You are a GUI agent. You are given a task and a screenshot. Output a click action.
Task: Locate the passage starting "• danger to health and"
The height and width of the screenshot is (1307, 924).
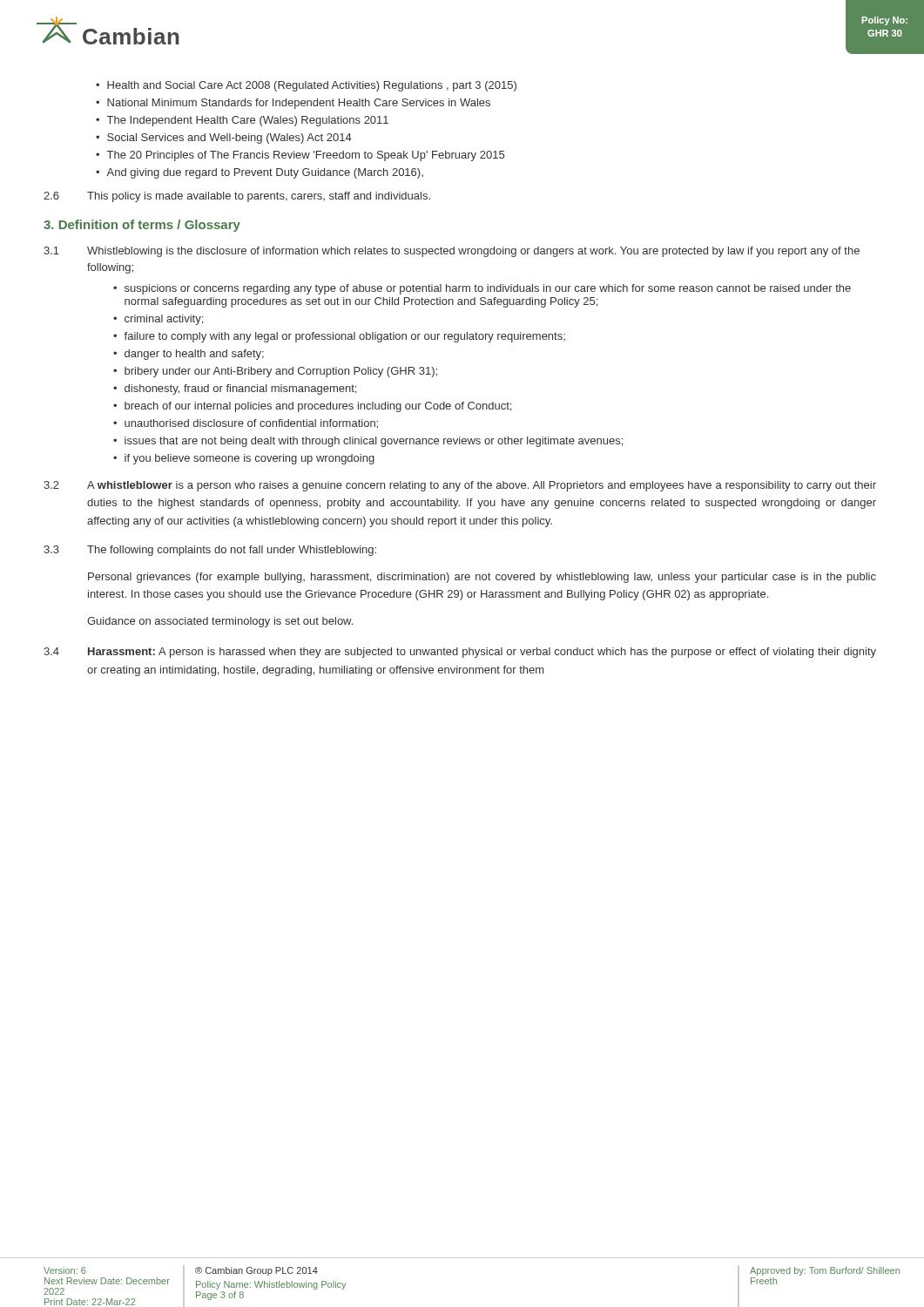189,353
